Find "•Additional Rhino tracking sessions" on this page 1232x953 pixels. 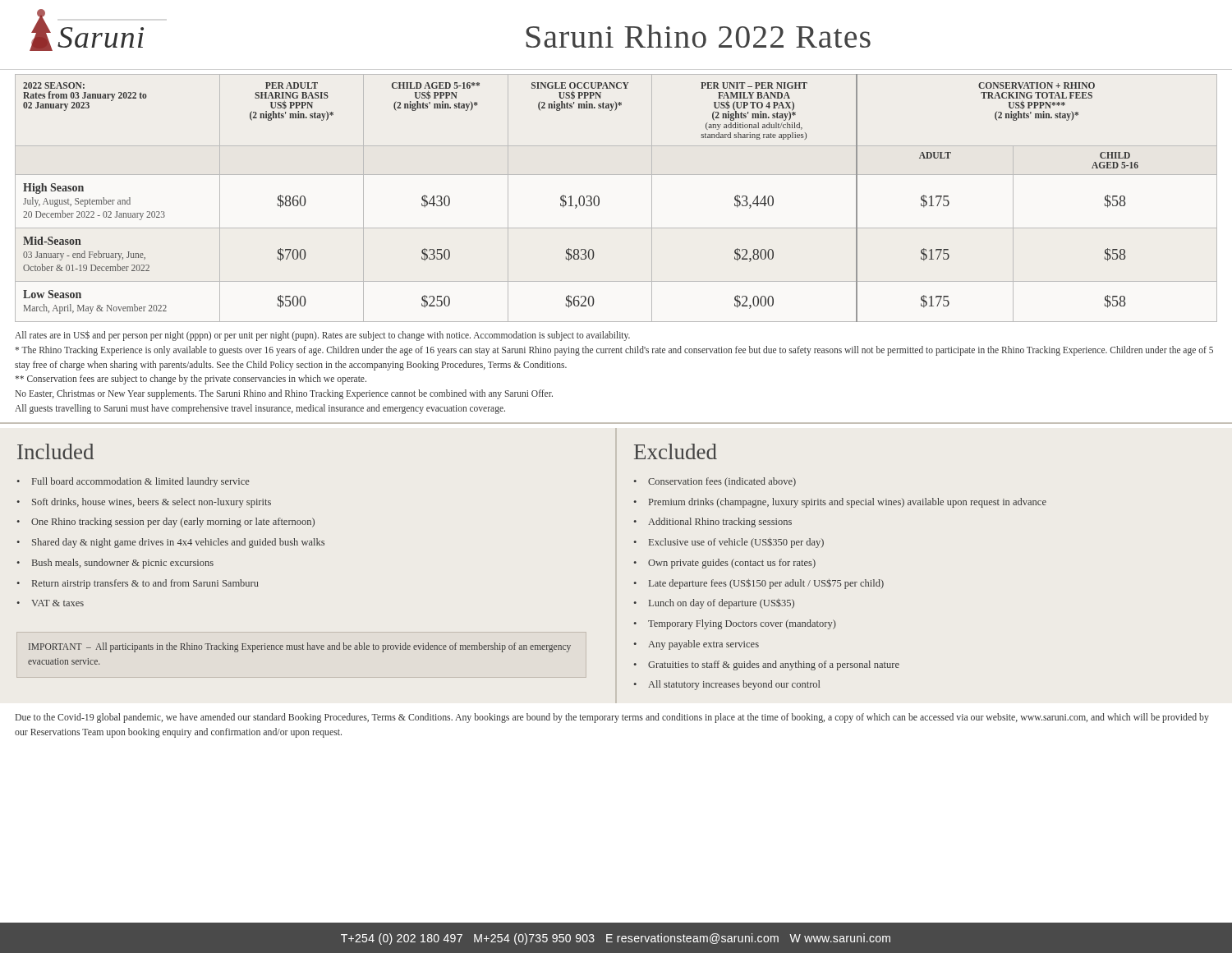pos(713,522)
